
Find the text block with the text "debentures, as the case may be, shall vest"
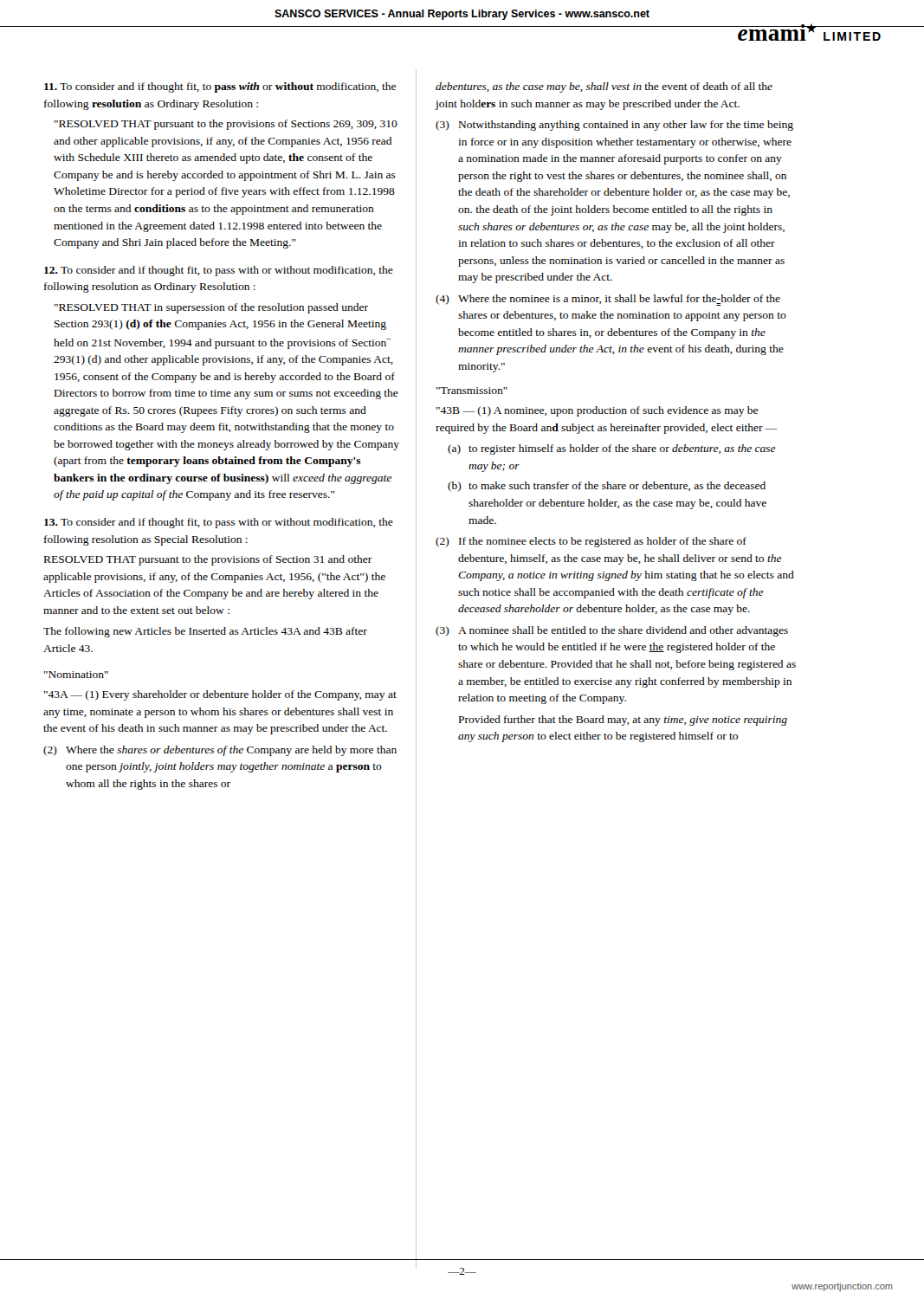tap(616, 95)
